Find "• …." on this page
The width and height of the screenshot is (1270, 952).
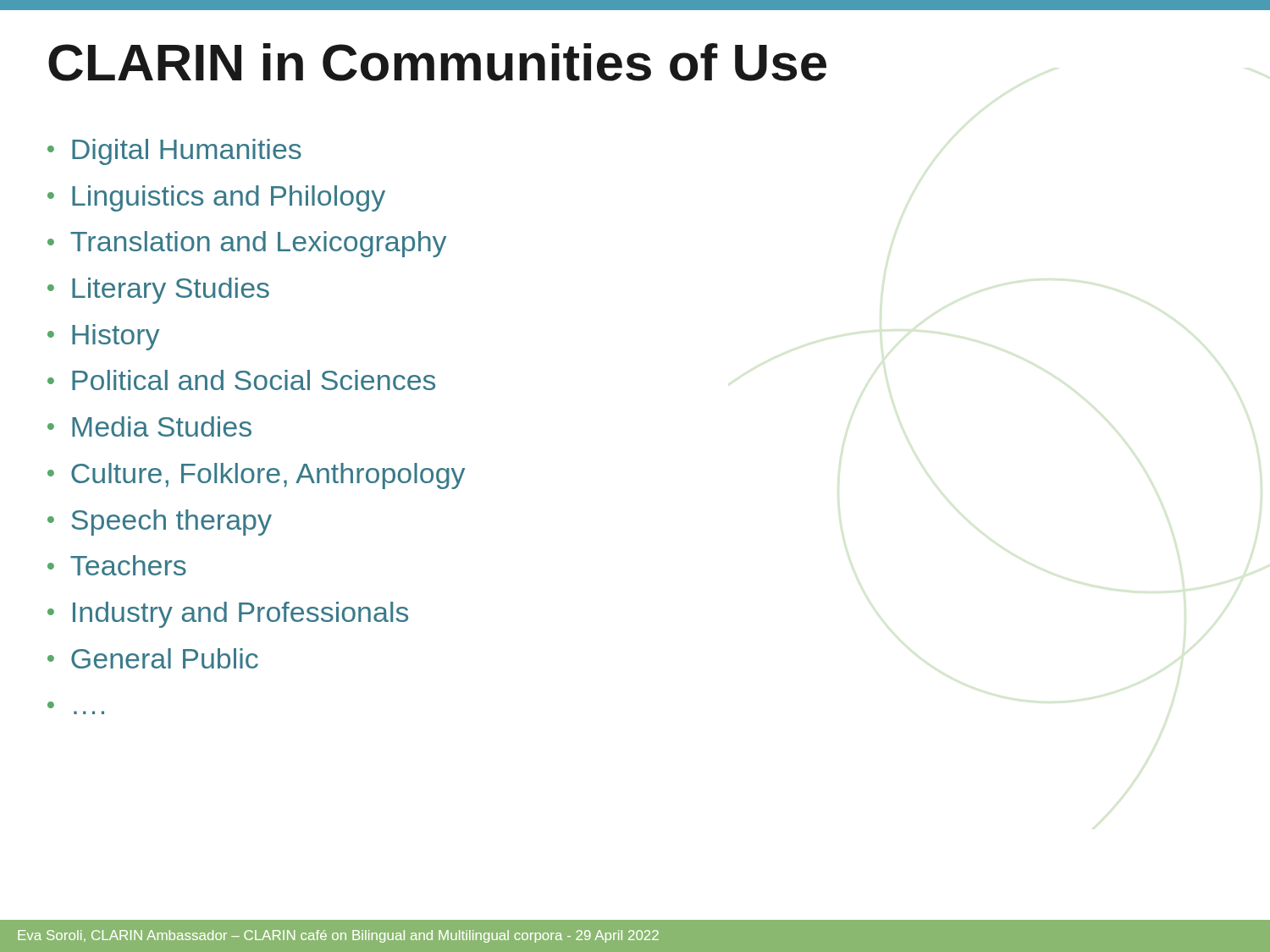pos(77,705)
